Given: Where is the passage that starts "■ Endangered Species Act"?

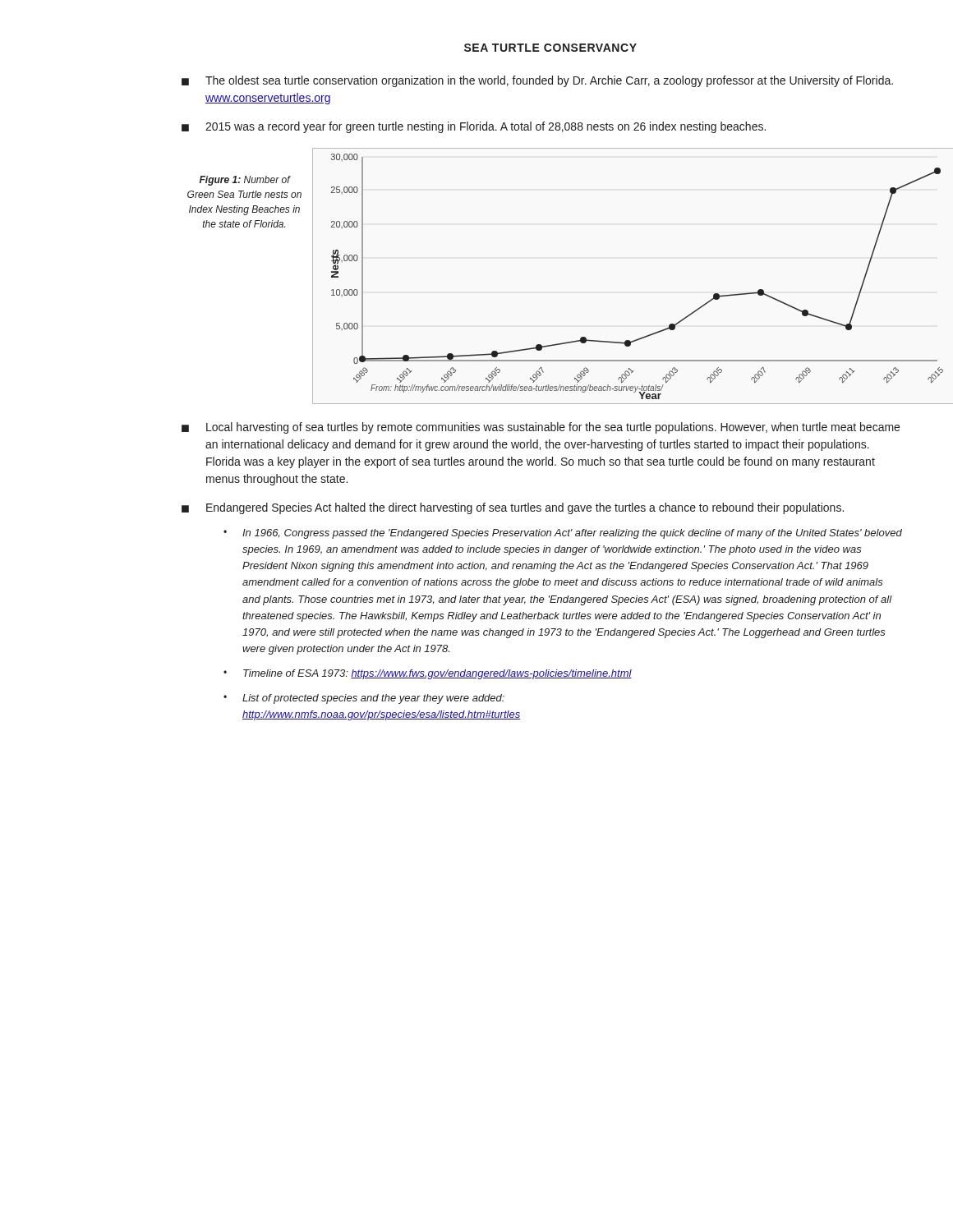Looking at the screenshot, I should [542, 615].
